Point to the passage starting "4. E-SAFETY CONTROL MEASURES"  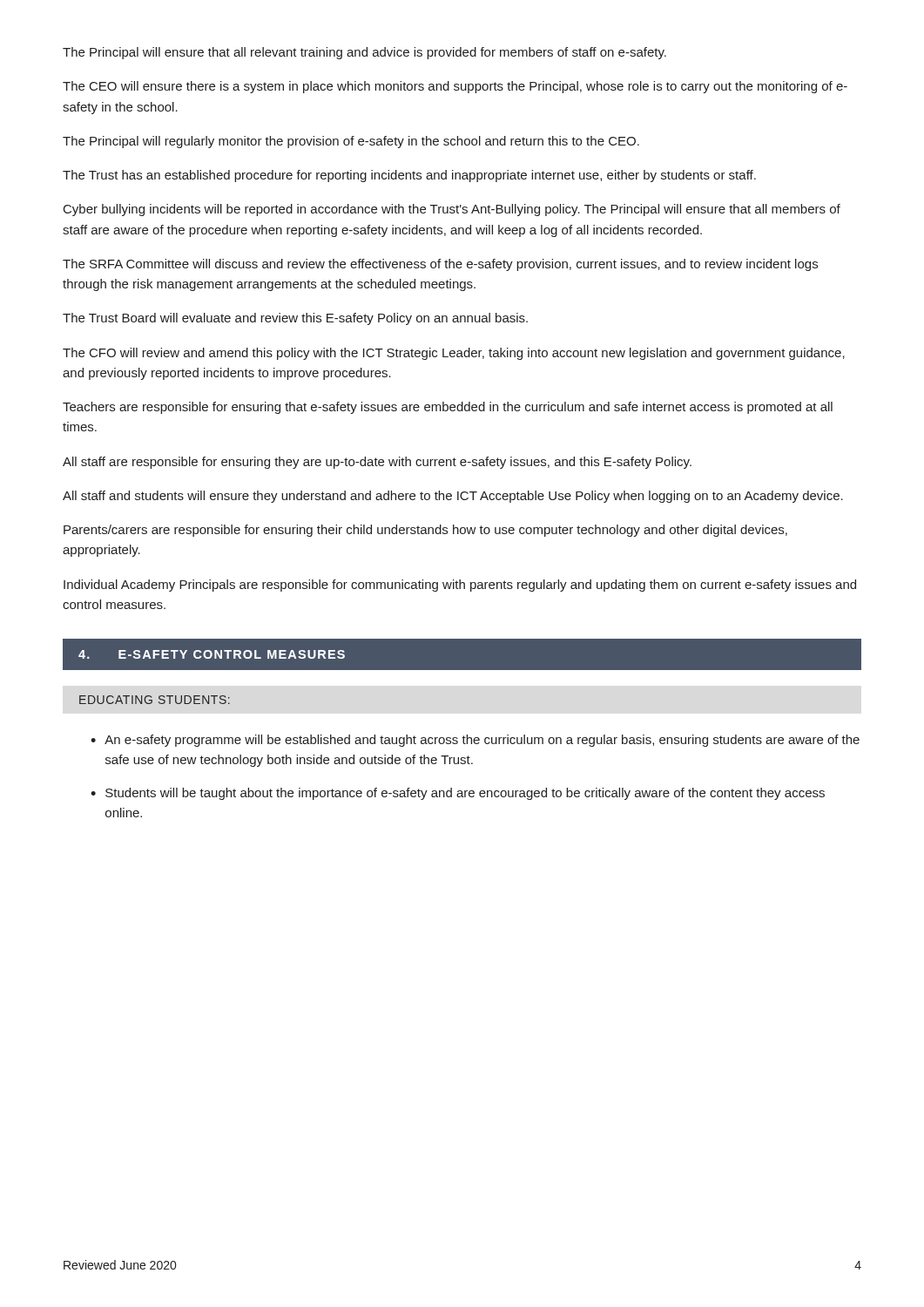click(x=212, y=654)
